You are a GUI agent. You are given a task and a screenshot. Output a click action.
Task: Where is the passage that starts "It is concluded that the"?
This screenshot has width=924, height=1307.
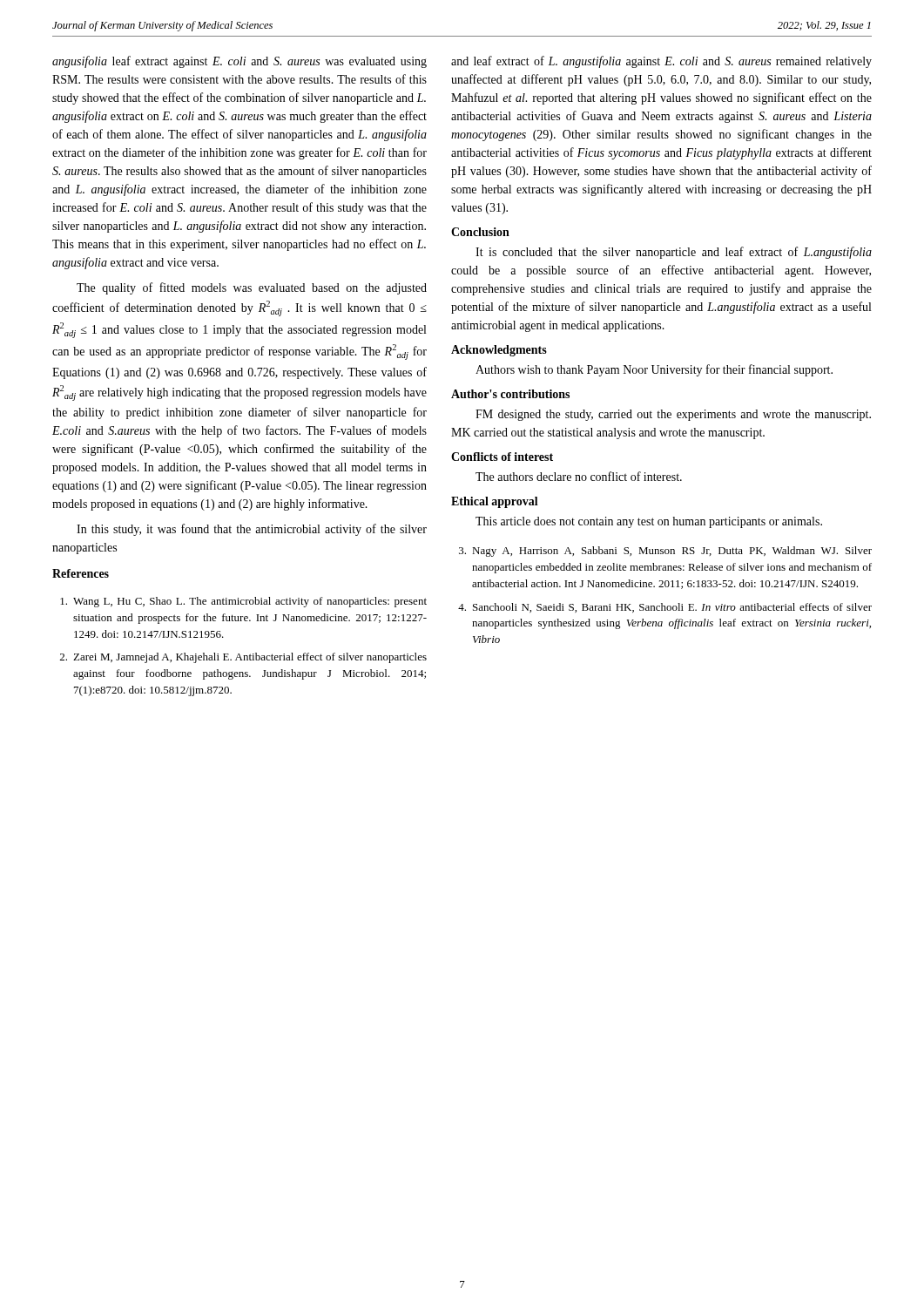pos(661,289)
